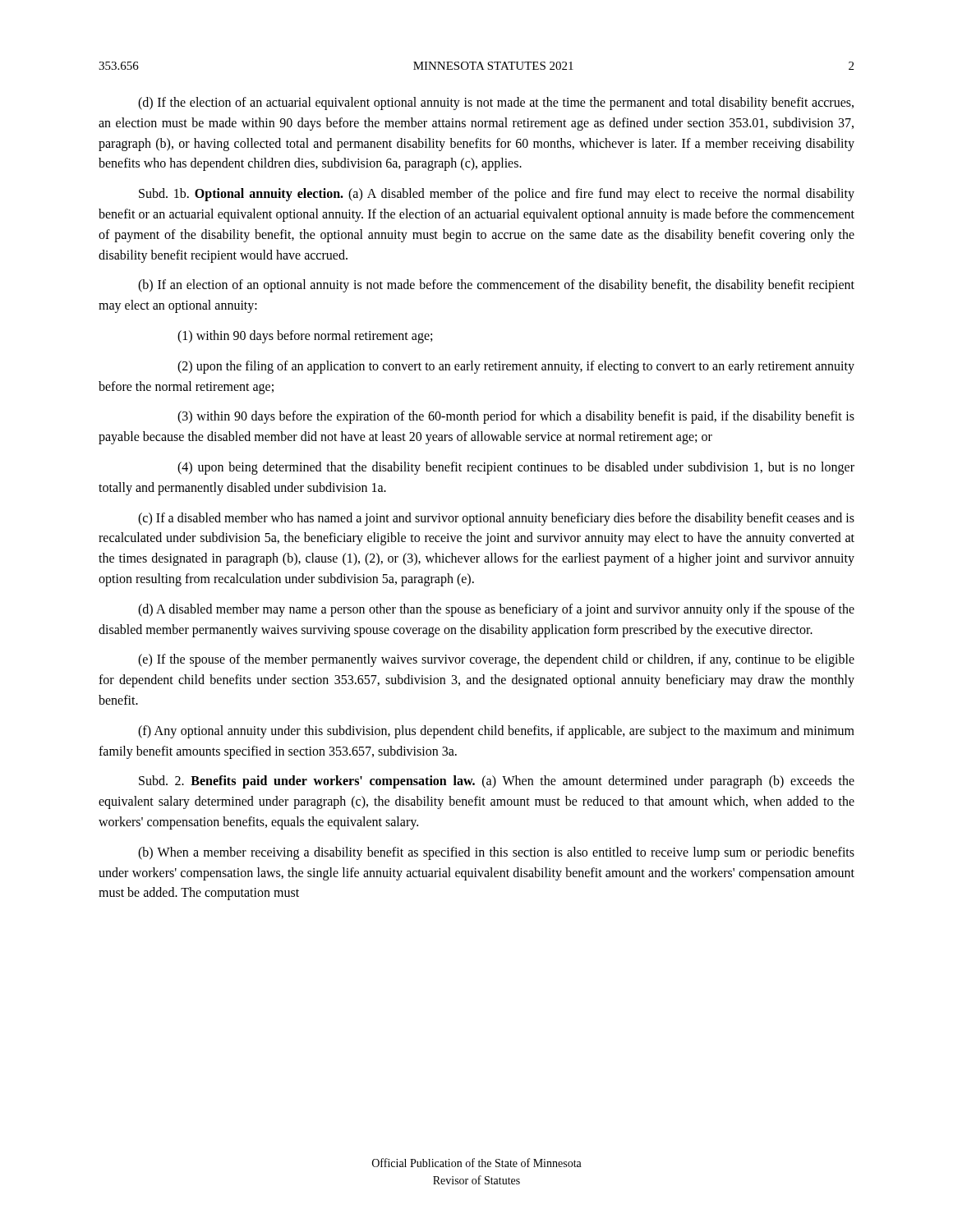Navigate to the region starting "(d) If the election"
This screenshot has height=1232, width=953.
(x=476, y=133)
